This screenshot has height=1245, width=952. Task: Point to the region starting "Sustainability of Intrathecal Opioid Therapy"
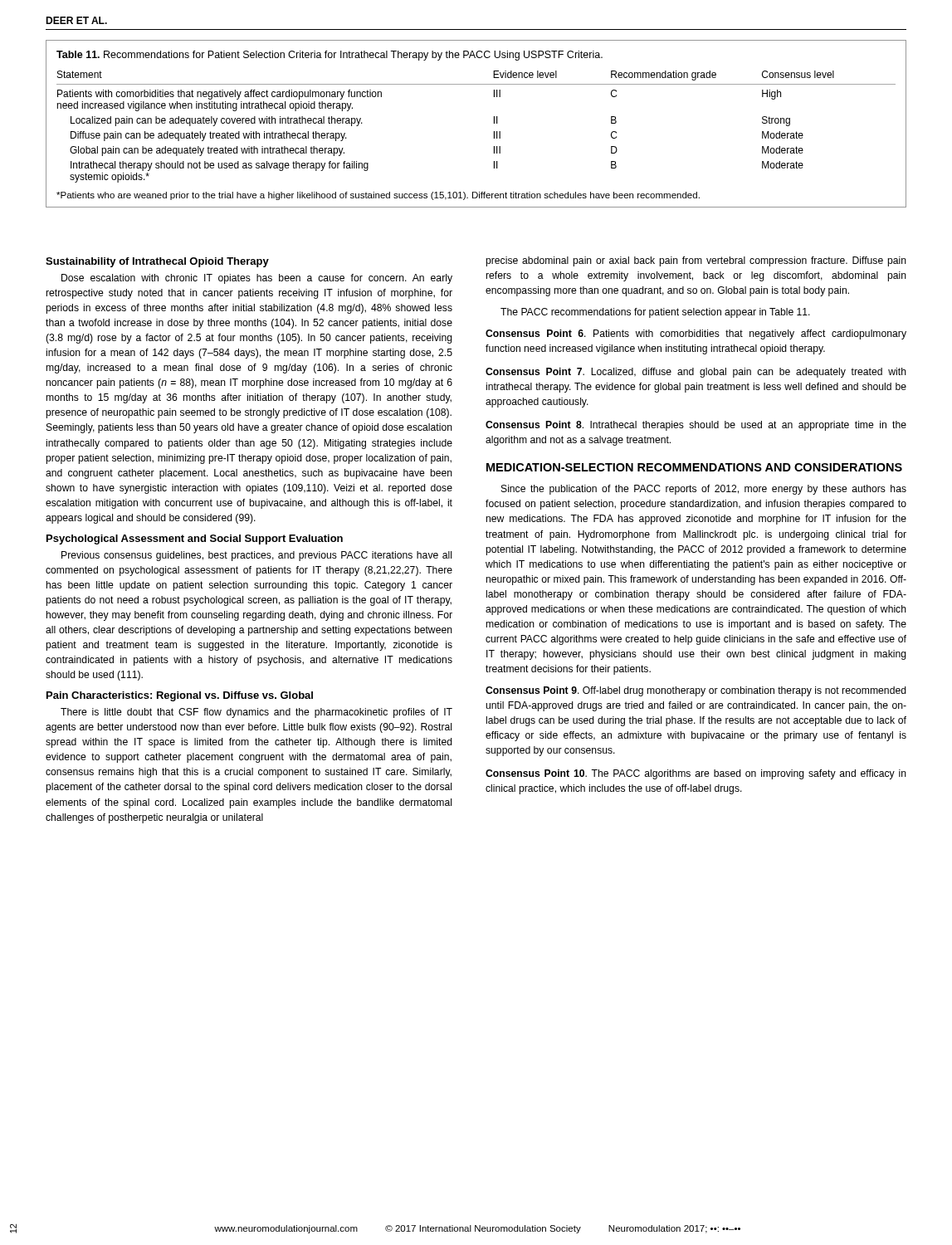157,261
